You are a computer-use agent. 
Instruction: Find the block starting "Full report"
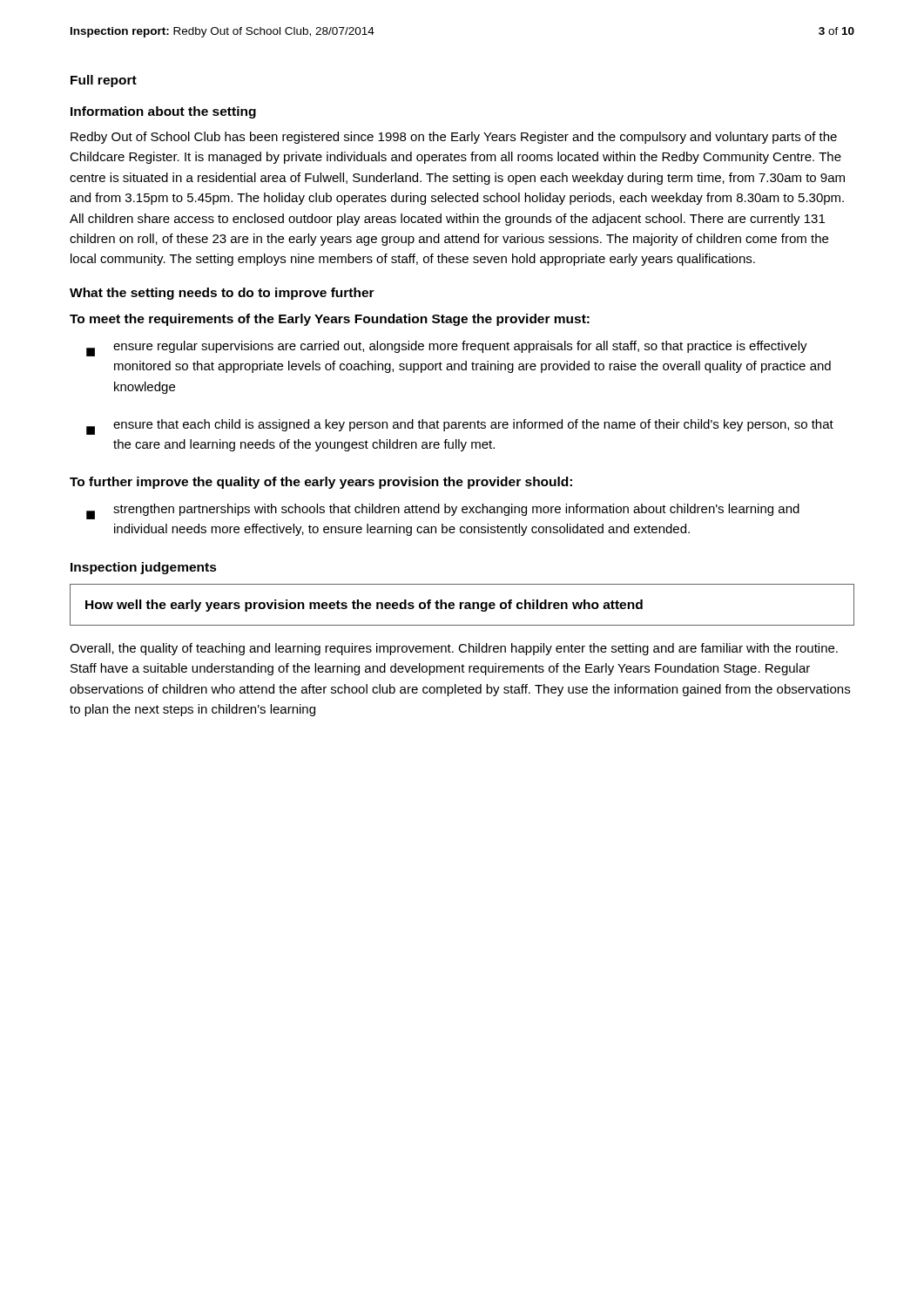coord(103,80)
